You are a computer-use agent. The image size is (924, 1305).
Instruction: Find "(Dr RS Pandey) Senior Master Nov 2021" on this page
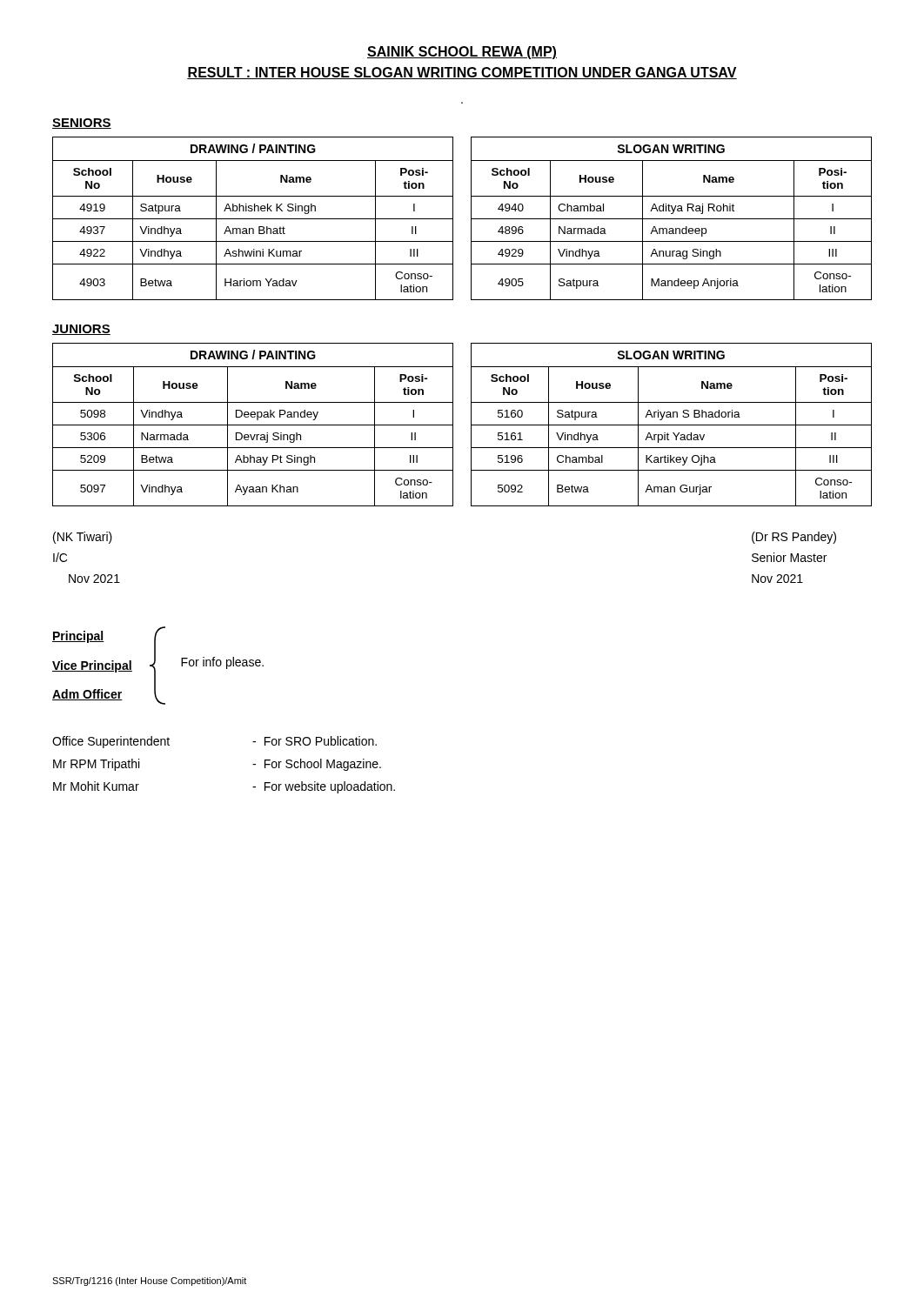(794, 557)
